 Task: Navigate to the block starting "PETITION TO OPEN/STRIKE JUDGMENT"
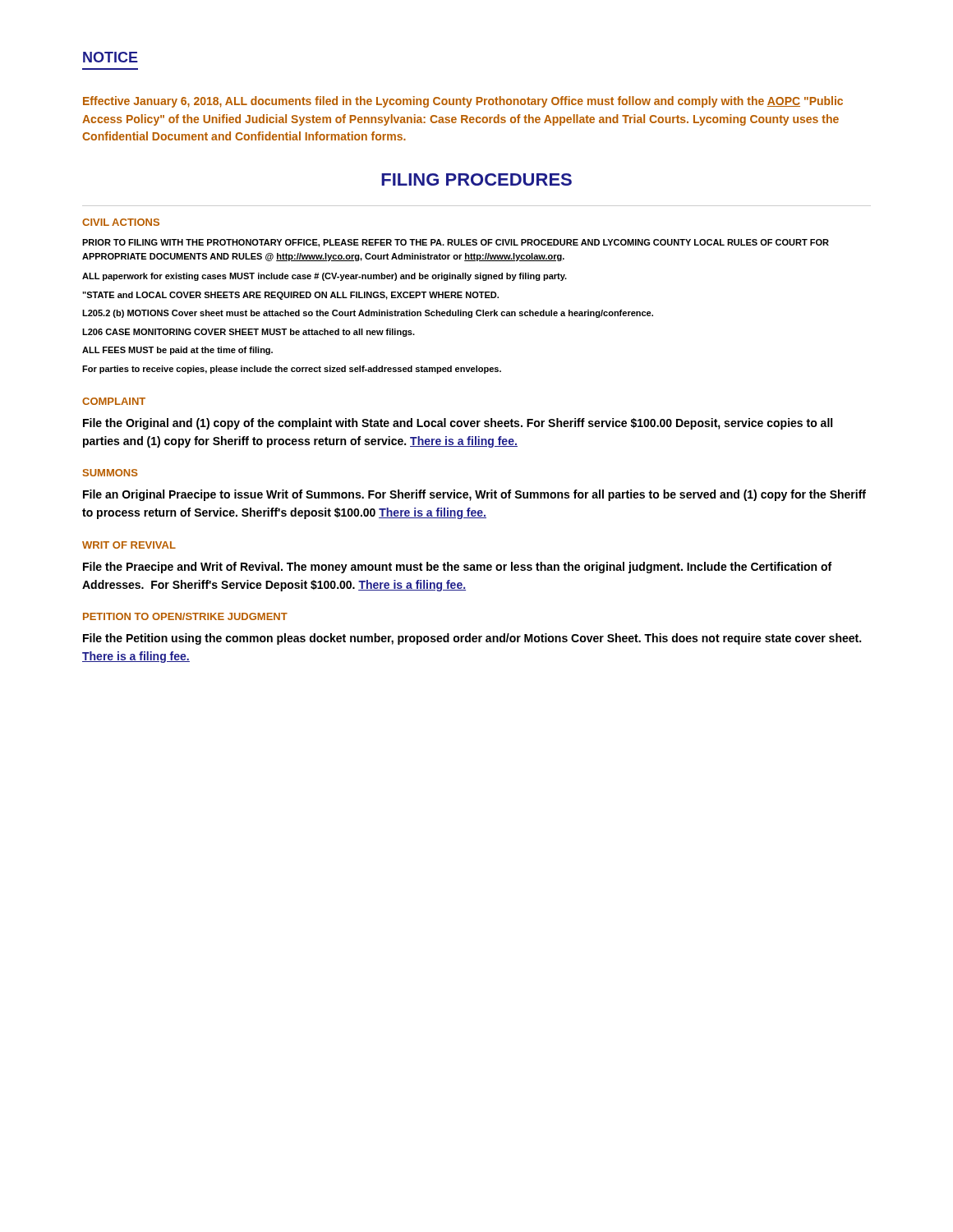[185, 617]
